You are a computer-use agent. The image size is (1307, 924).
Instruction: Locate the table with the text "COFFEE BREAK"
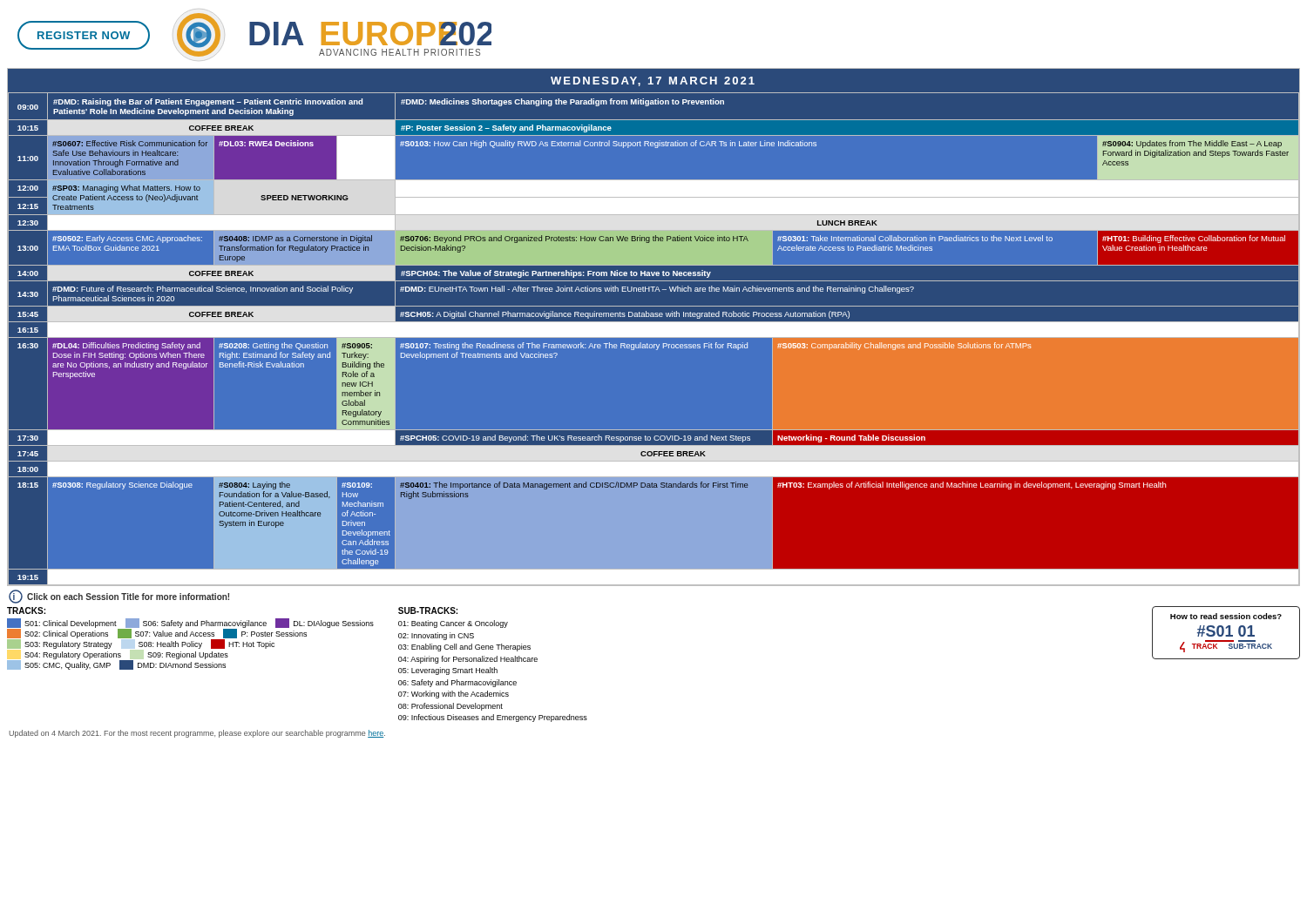tap(654, 327)
